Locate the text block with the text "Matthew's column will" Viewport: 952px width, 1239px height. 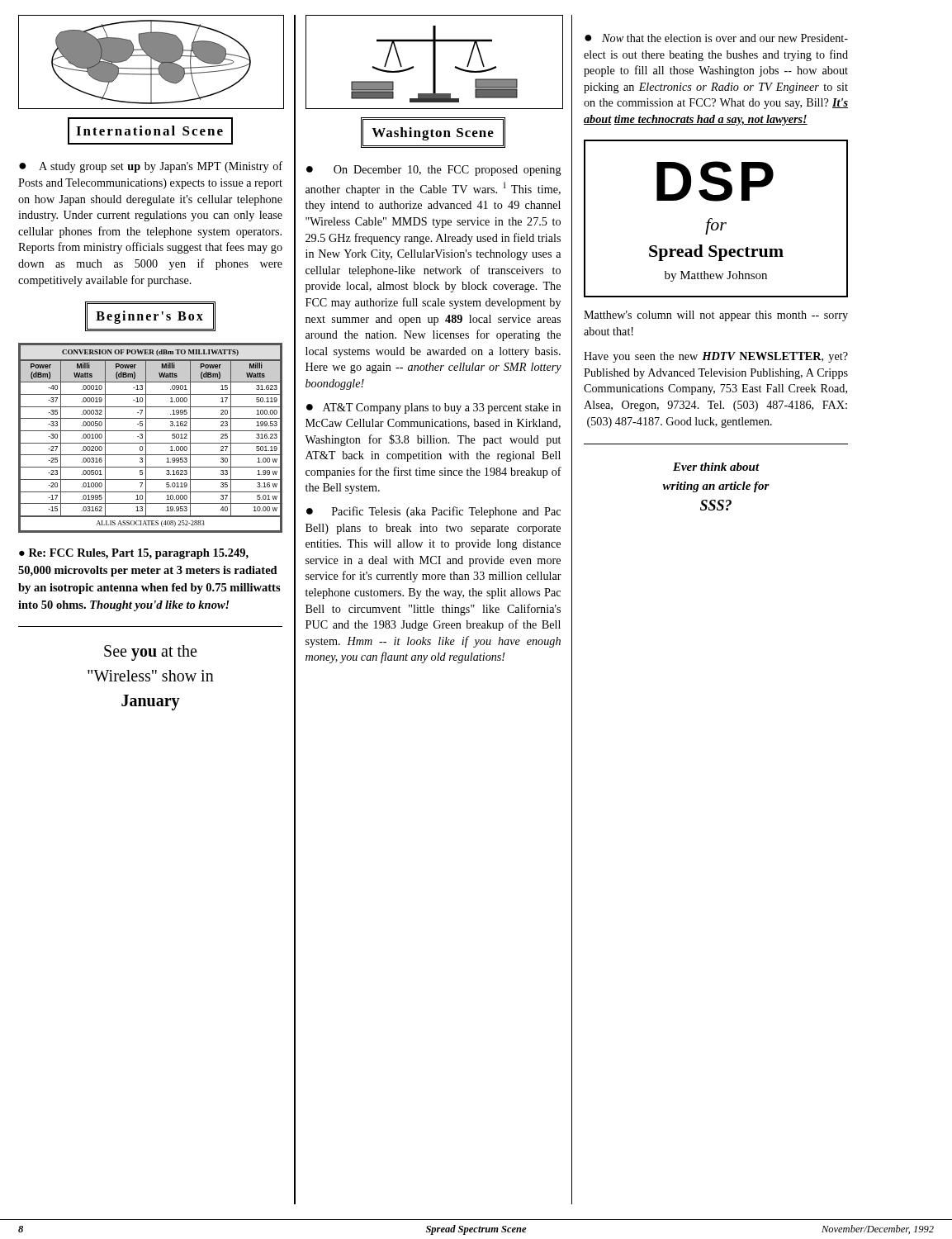click(x=716, y=323)
